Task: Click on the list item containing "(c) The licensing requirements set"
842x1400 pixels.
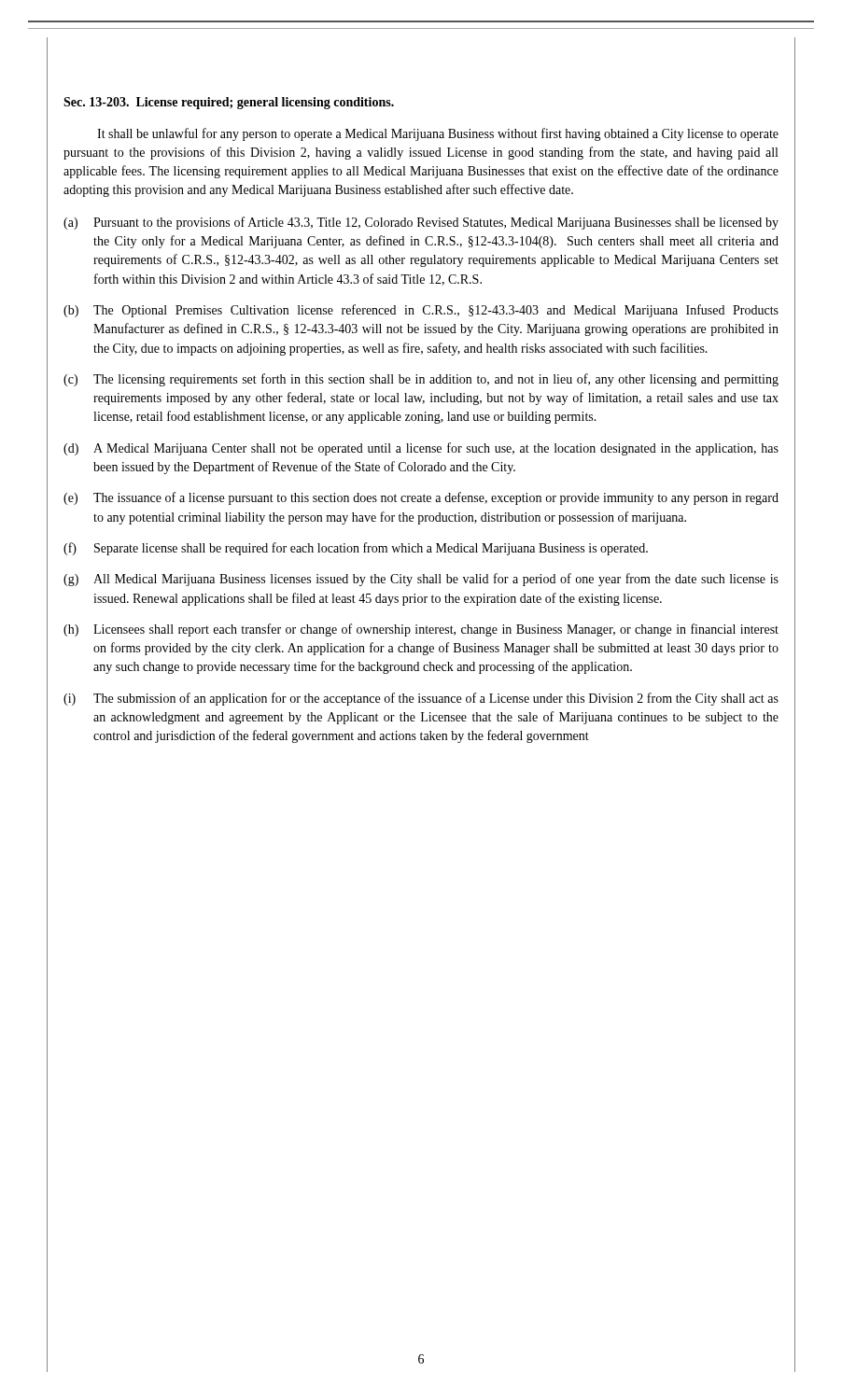Action: point(421,399)
